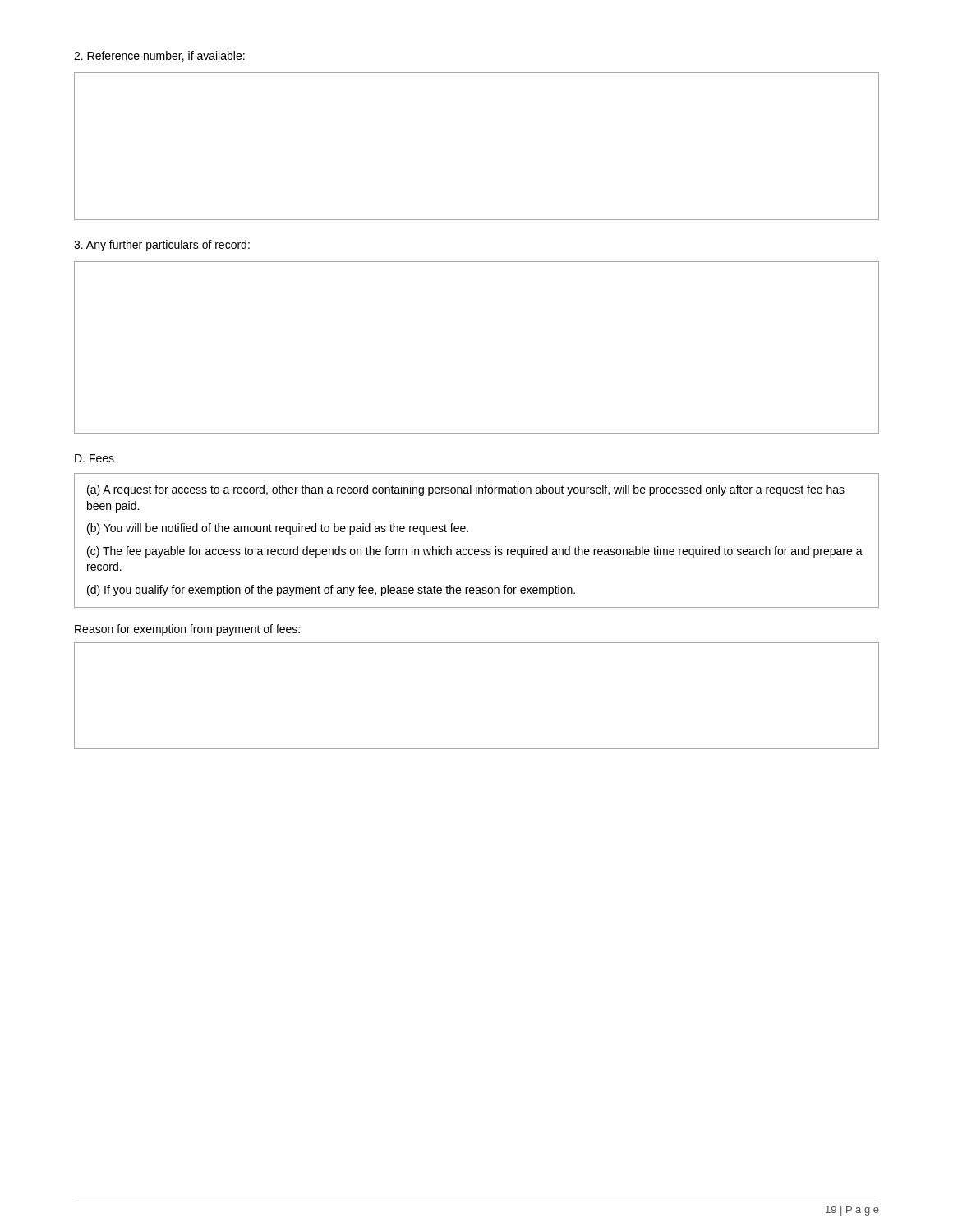The image size is (953, 1232).
Task: Navigate to the region starting "(a) A request for access to a"
Action: click(x=476, y=540)
